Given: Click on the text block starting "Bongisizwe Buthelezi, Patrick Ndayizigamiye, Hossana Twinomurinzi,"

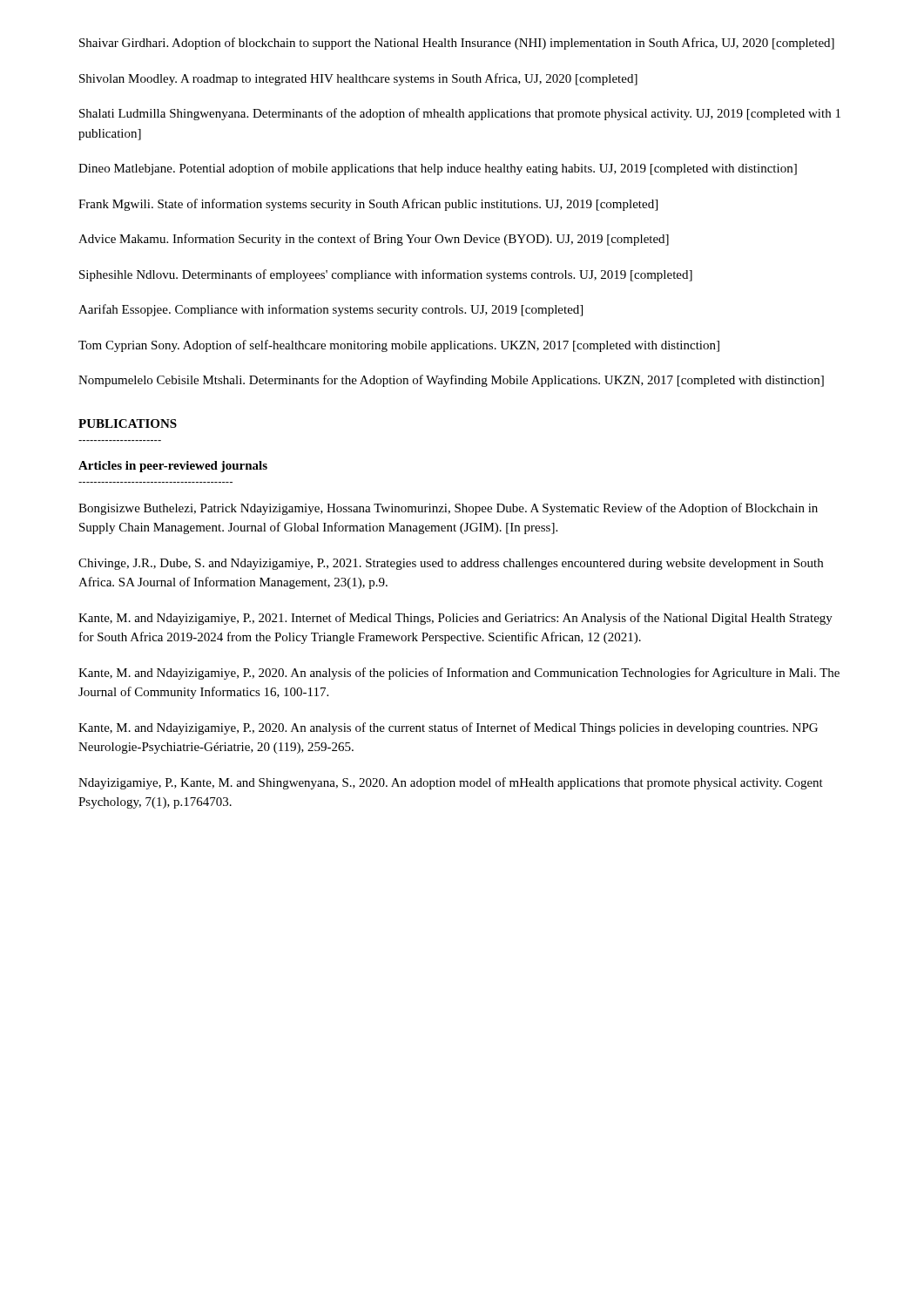Looking at the screenshot, I should click(x=448, y=517).
